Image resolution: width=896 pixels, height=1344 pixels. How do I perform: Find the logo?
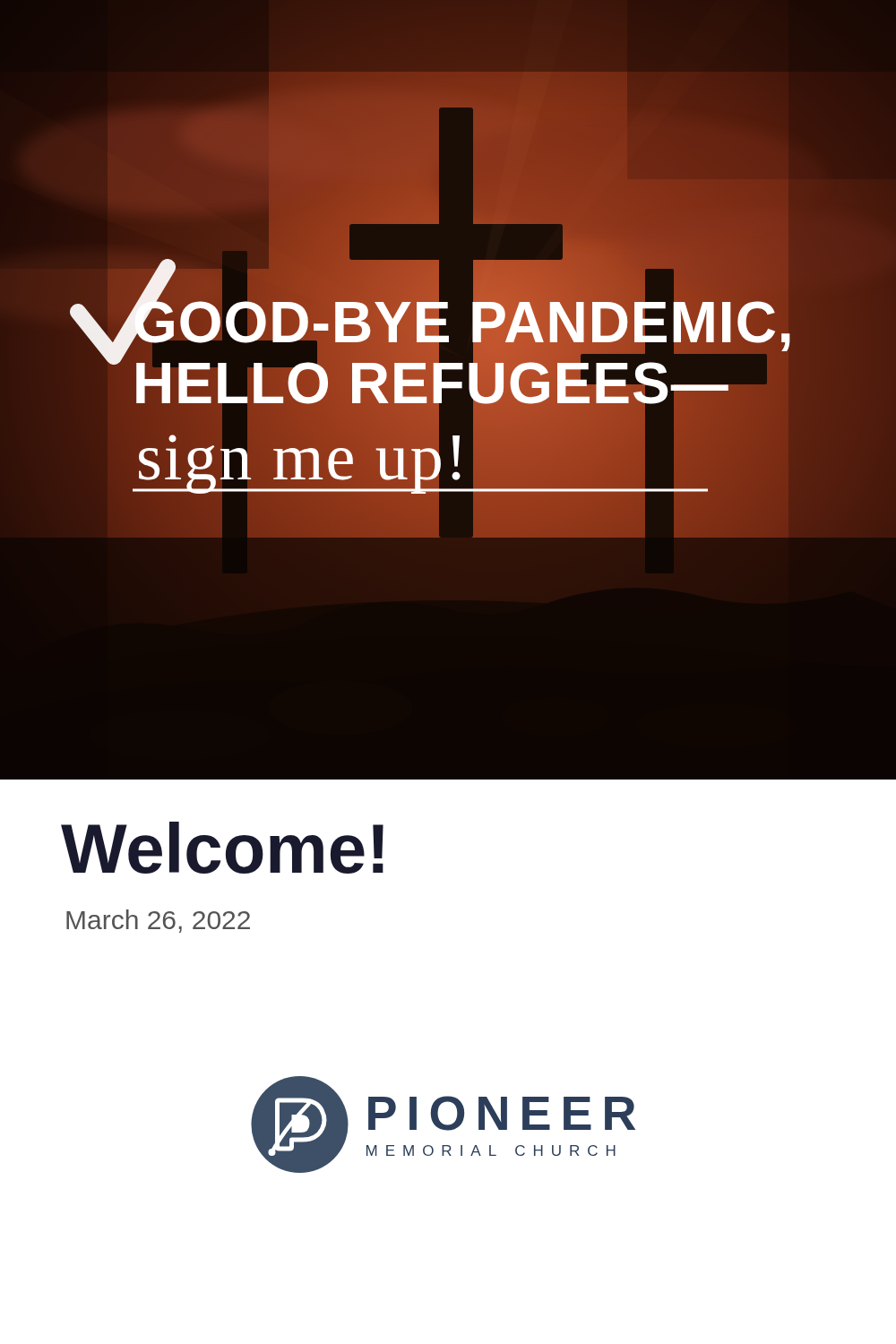coord(448,1124)
